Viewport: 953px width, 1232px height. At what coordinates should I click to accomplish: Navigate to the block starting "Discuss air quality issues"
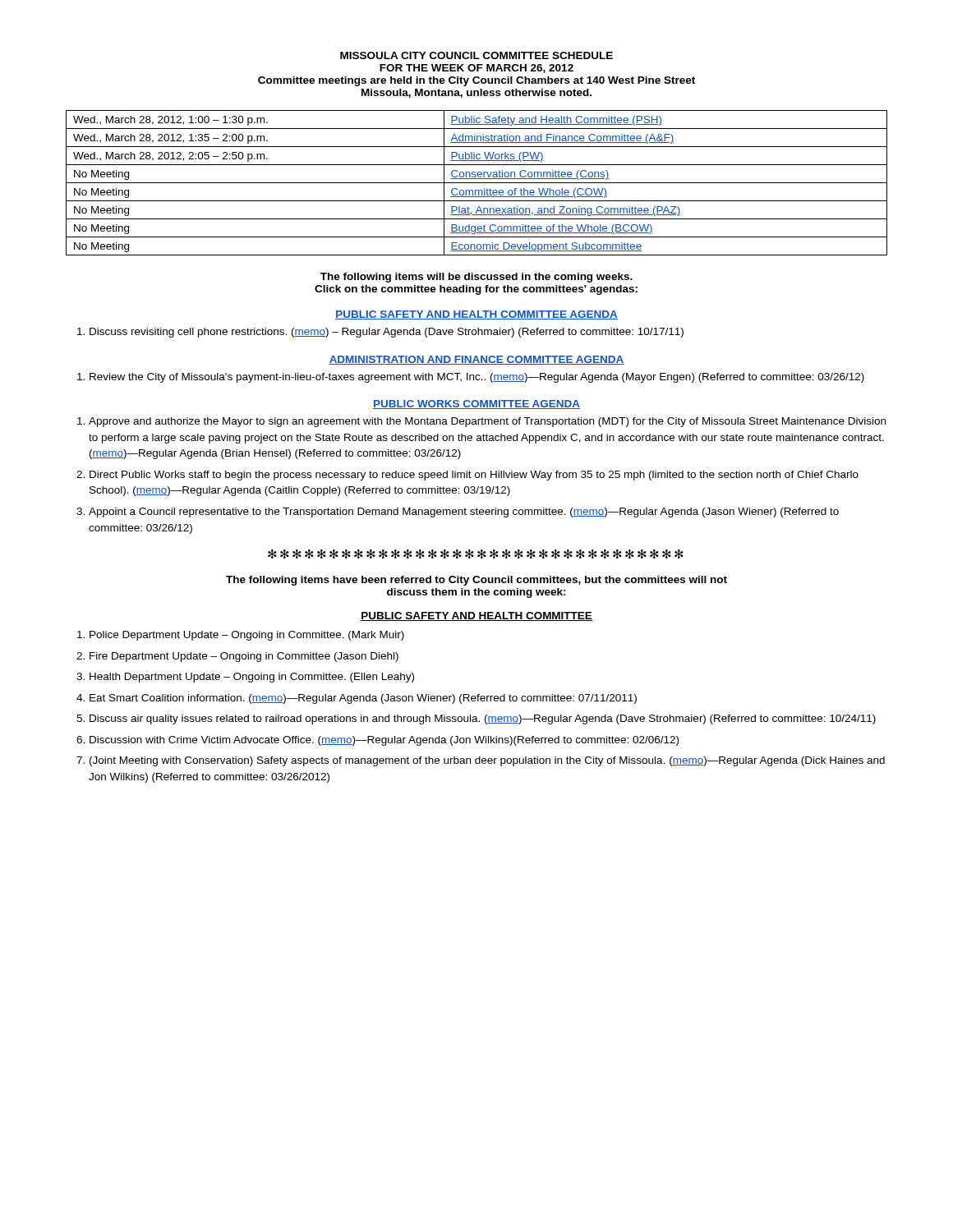(482, 719)
